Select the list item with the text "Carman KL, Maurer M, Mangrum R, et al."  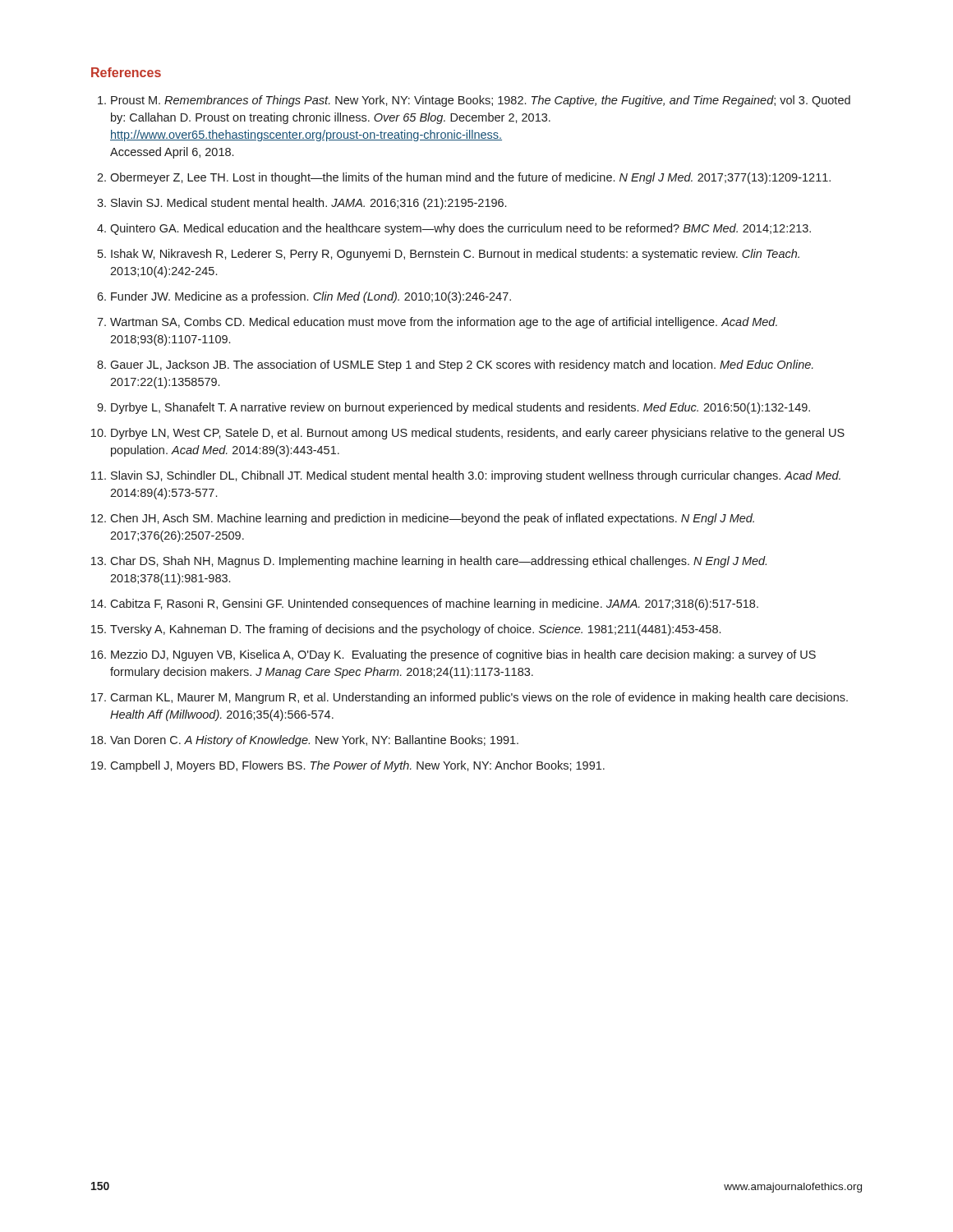click(479, 706)
